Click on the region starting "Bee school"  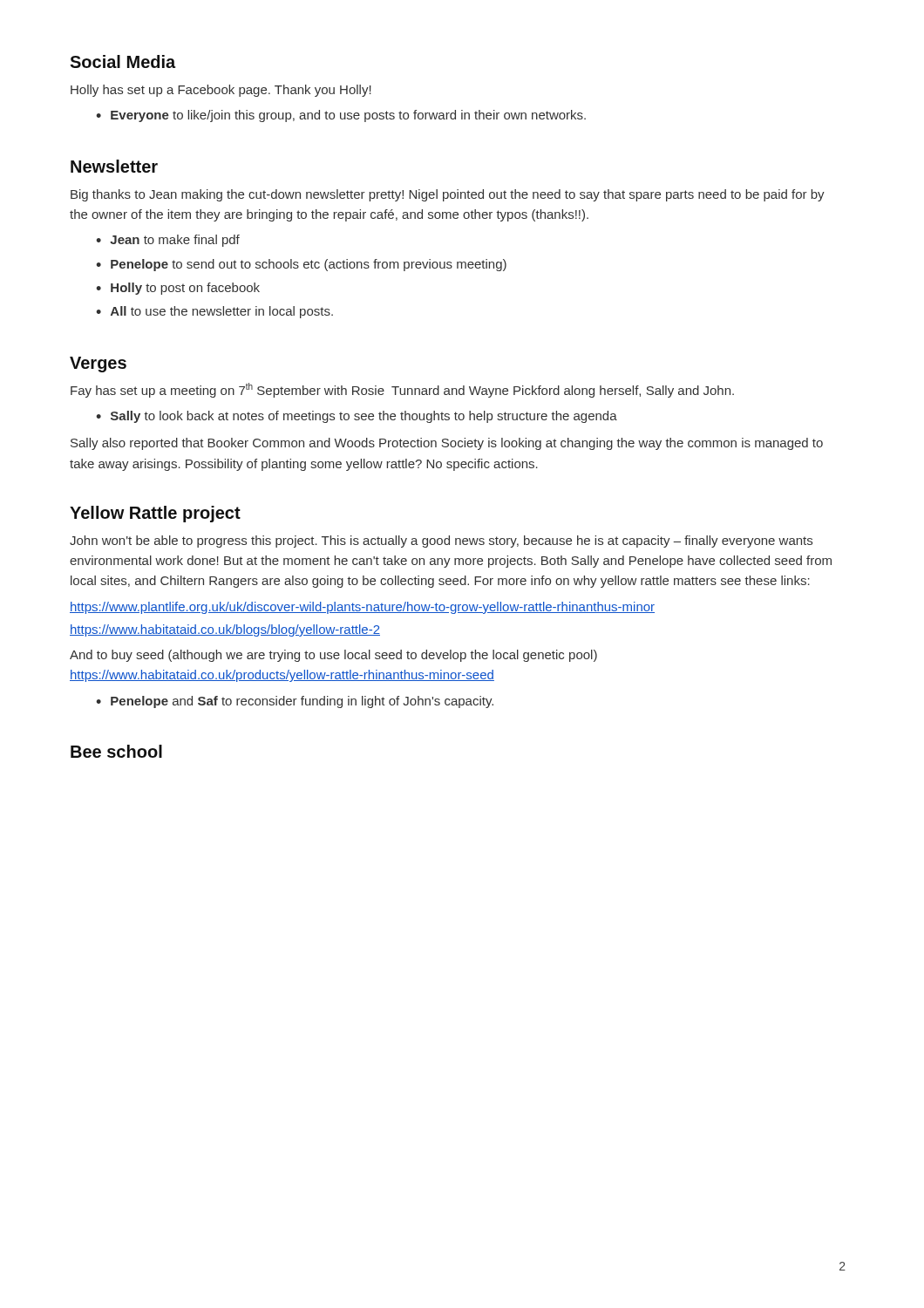[x=116, y=752]
